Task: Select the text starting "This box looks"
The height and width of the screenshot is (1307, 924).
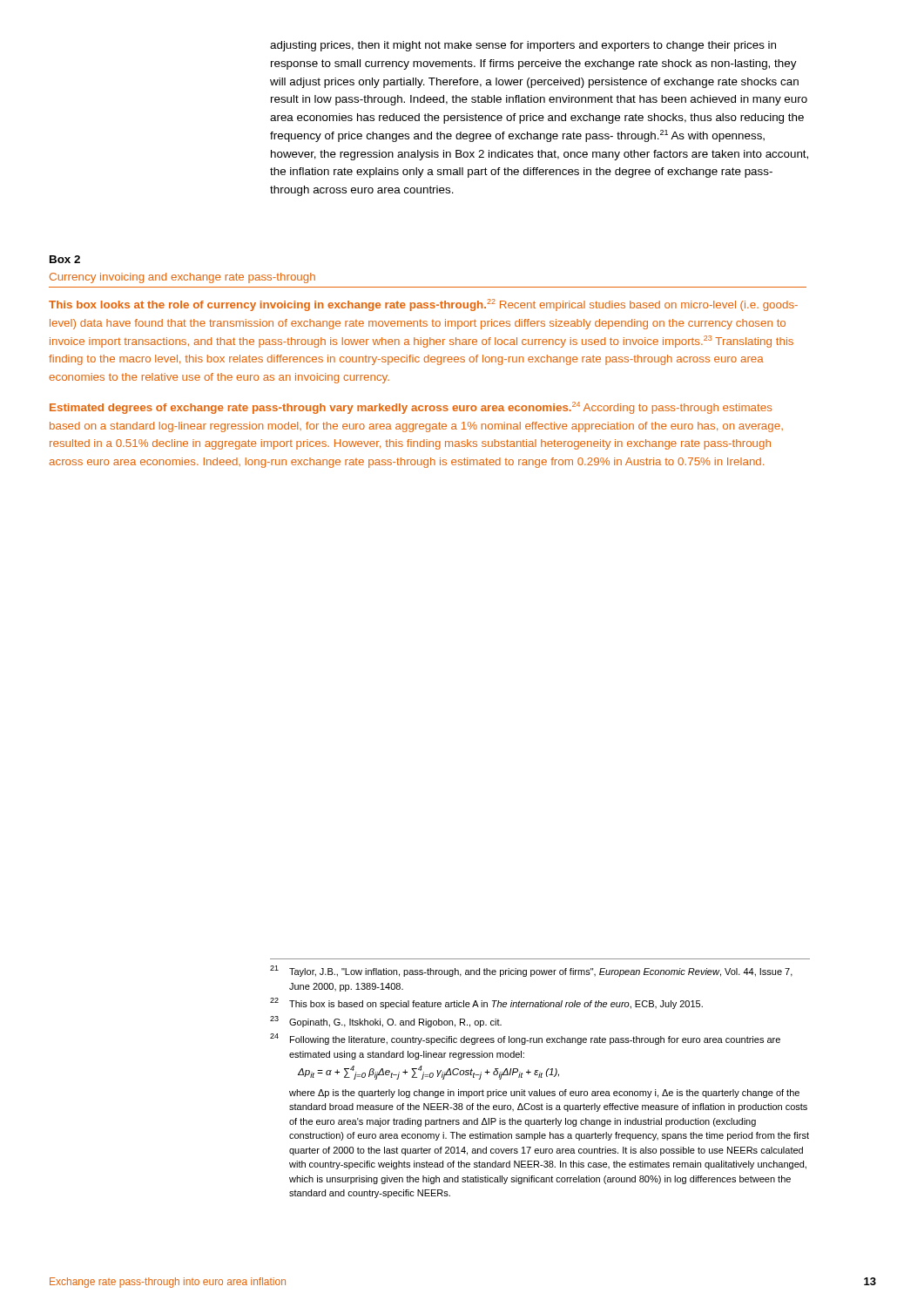Action: [423, 305]
